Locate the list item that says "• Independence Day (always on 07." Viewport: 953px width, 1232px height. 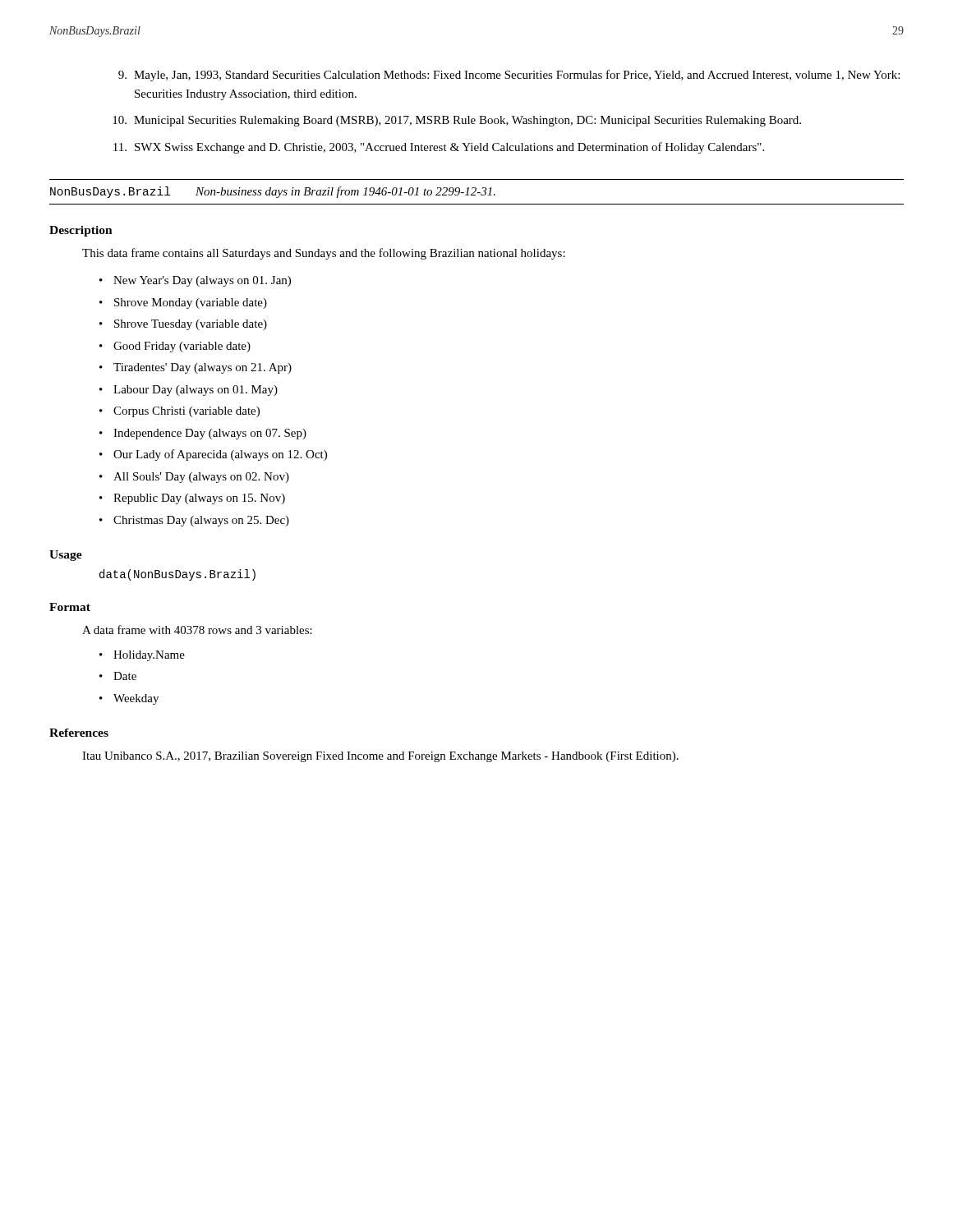[202, 433]
